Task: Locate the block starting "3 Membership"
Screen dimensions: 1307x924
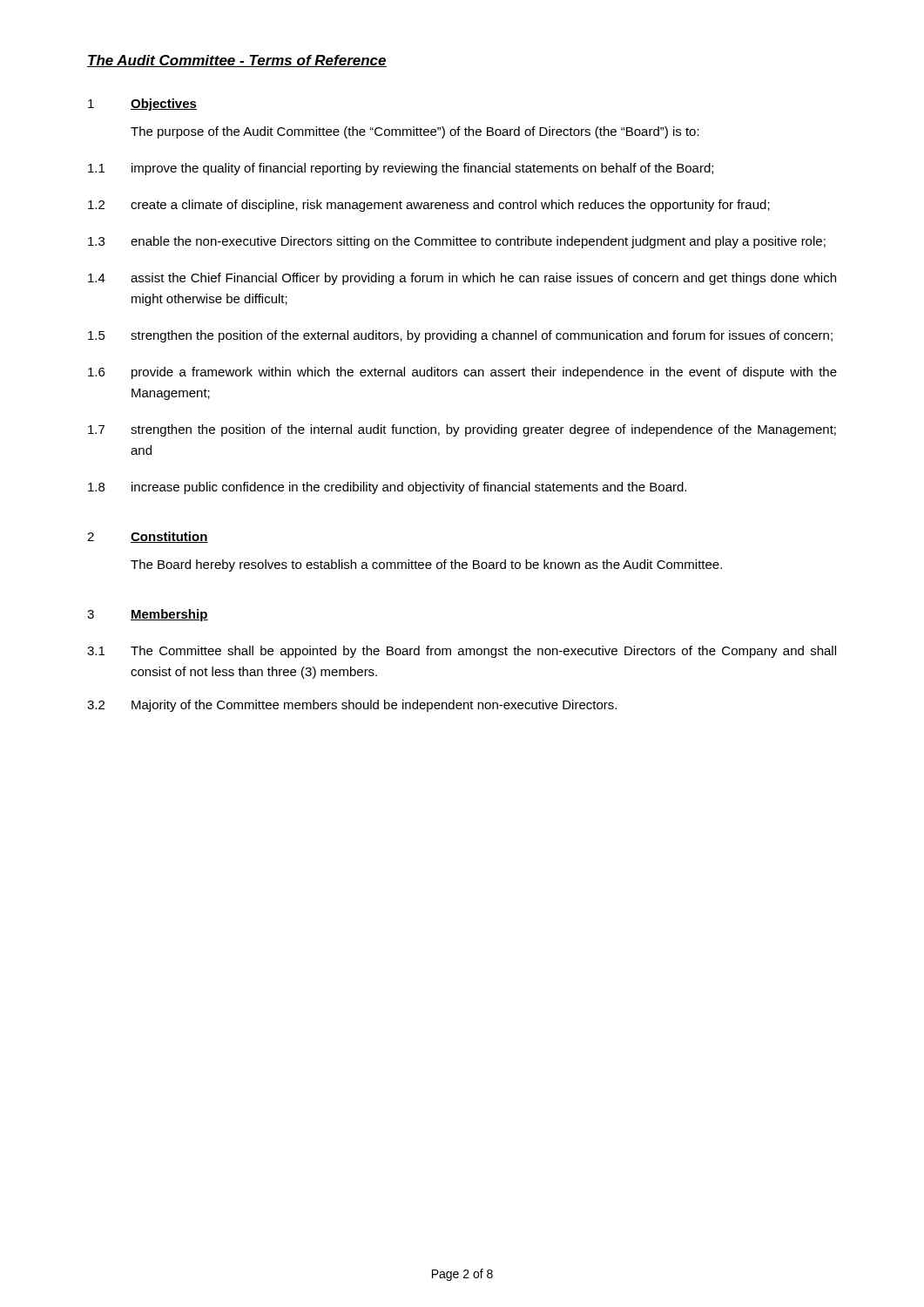Action: tap(147, 614)
